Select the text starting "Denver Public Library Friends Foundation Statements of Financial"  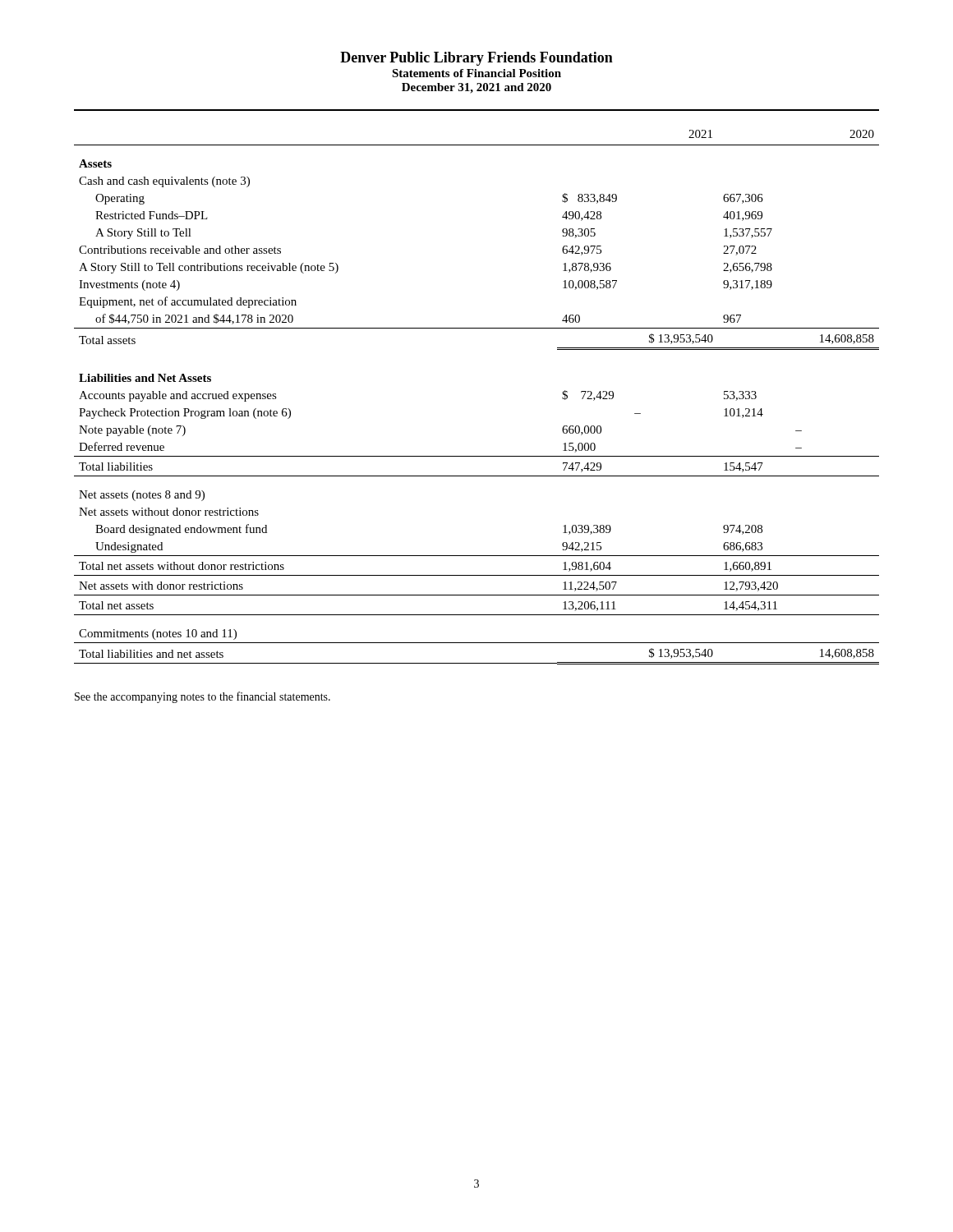pos(476,72)
